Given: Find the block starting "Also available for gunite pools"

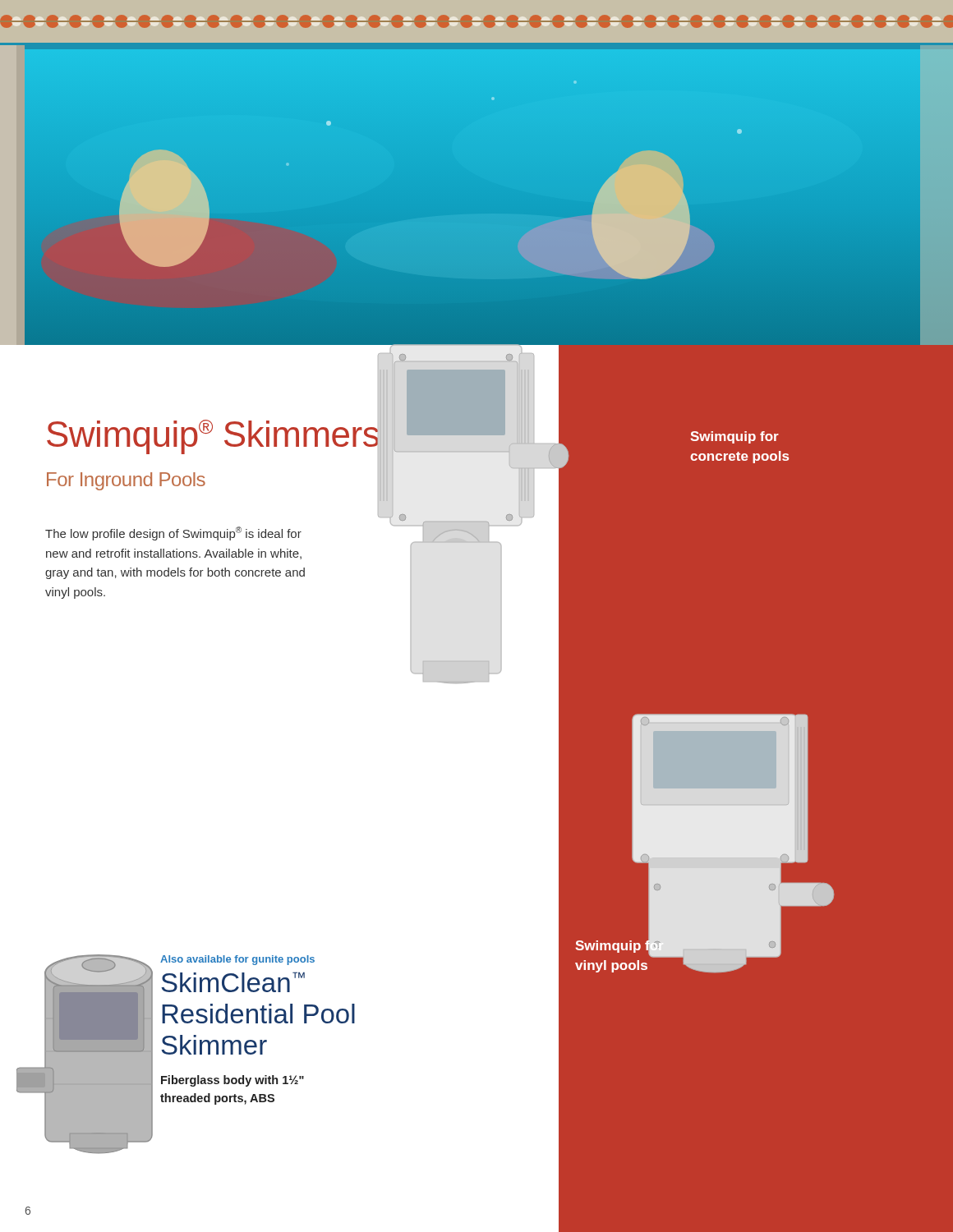Looking at the screenshot, I should 238,959.
